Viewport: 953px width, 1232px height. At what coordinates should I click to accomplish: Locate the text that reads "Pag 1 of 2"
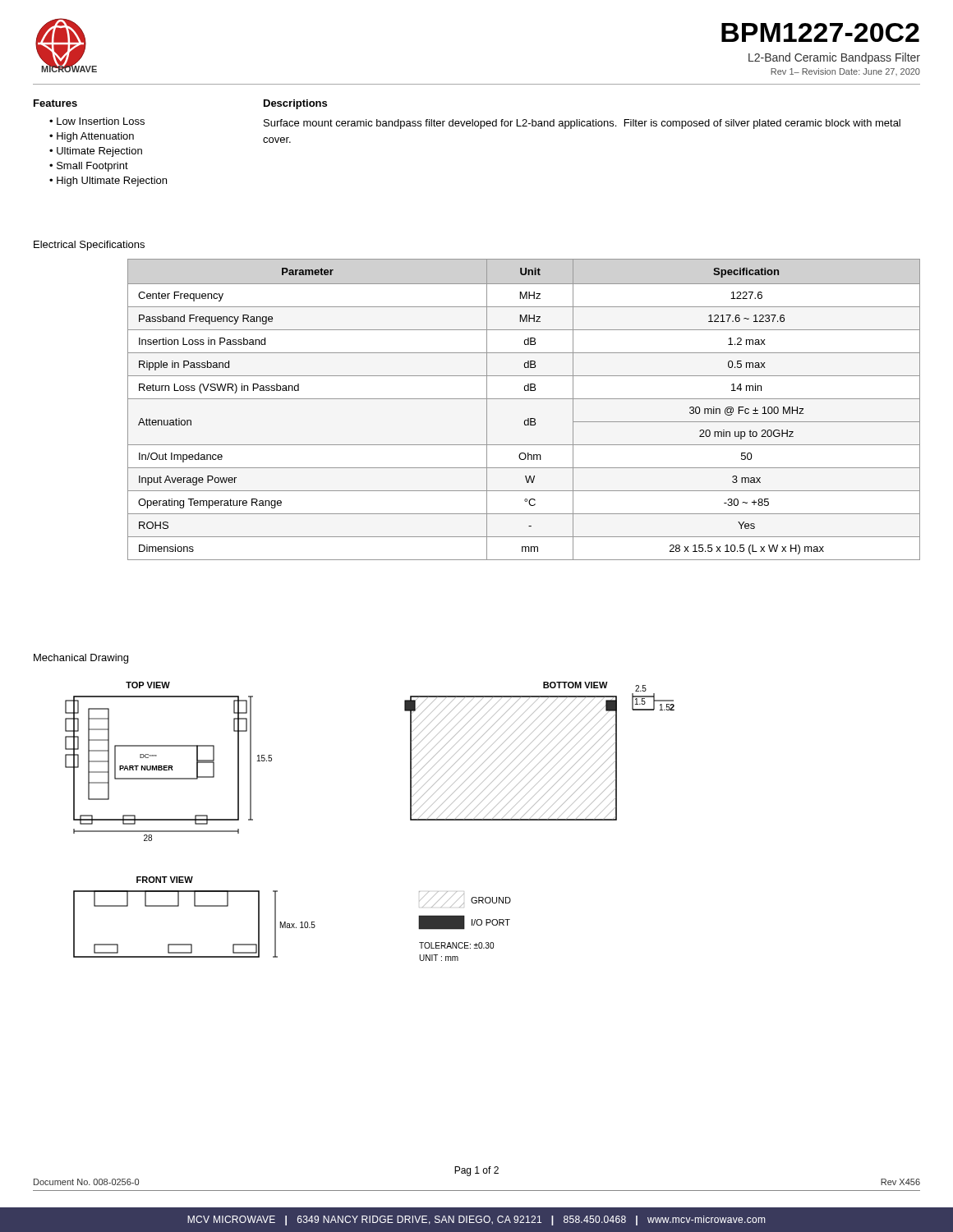coord(476,1170)
